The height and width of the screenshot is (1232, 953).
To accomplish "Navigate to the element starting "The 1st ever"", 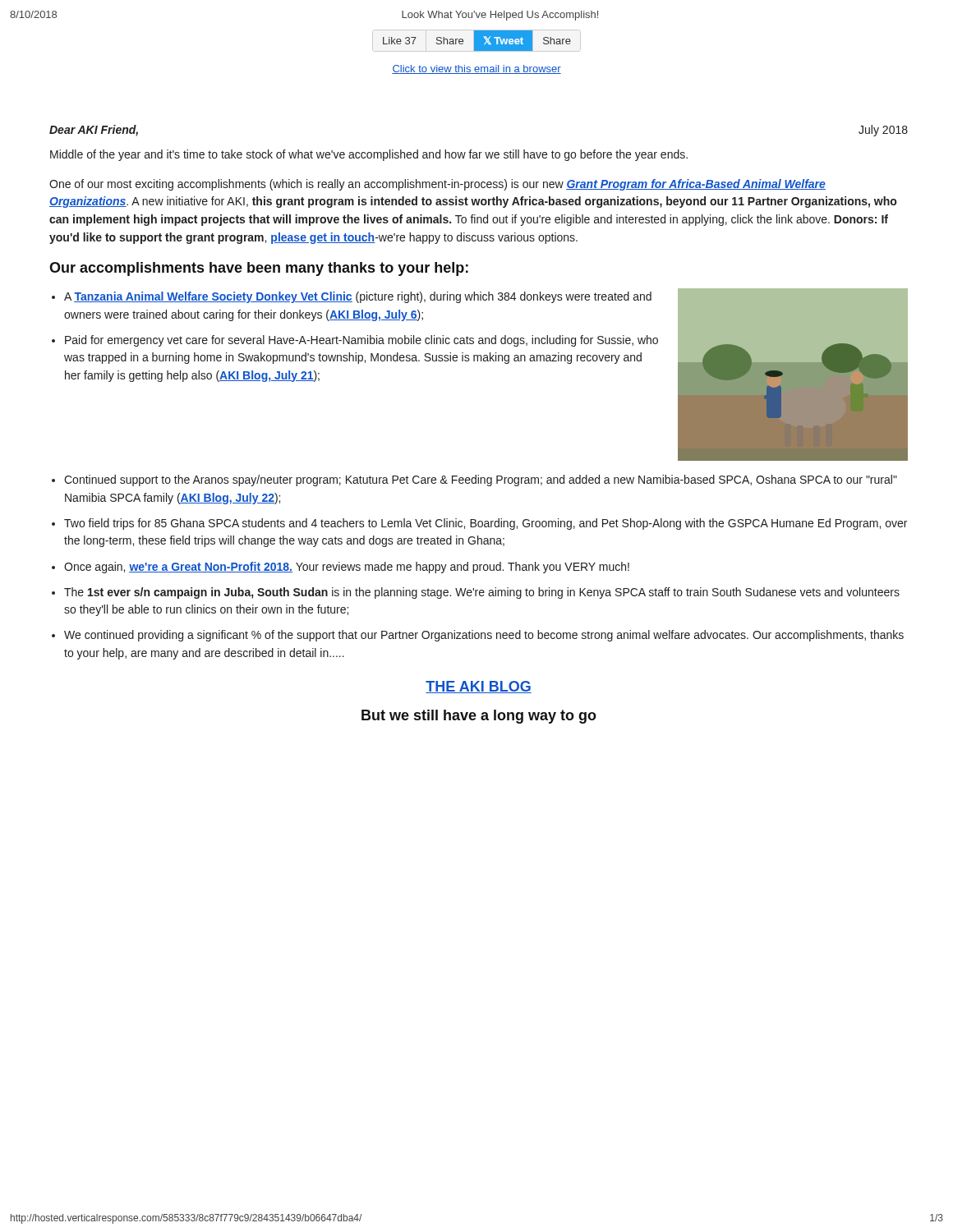I will (x=482, y=601).
